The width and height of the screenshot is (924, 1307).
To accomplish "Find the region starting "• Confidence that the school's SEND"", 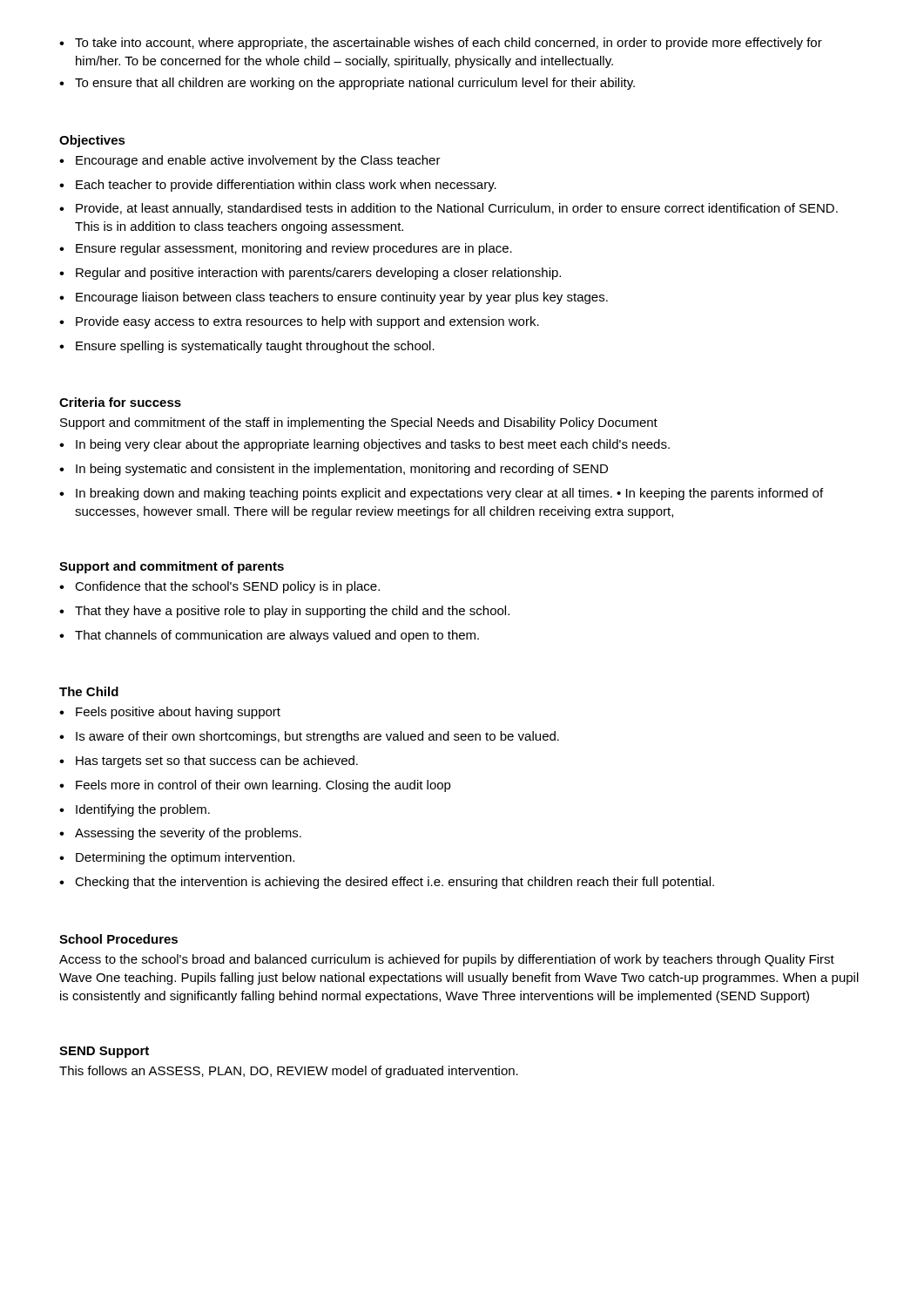I will pos(220,587).
